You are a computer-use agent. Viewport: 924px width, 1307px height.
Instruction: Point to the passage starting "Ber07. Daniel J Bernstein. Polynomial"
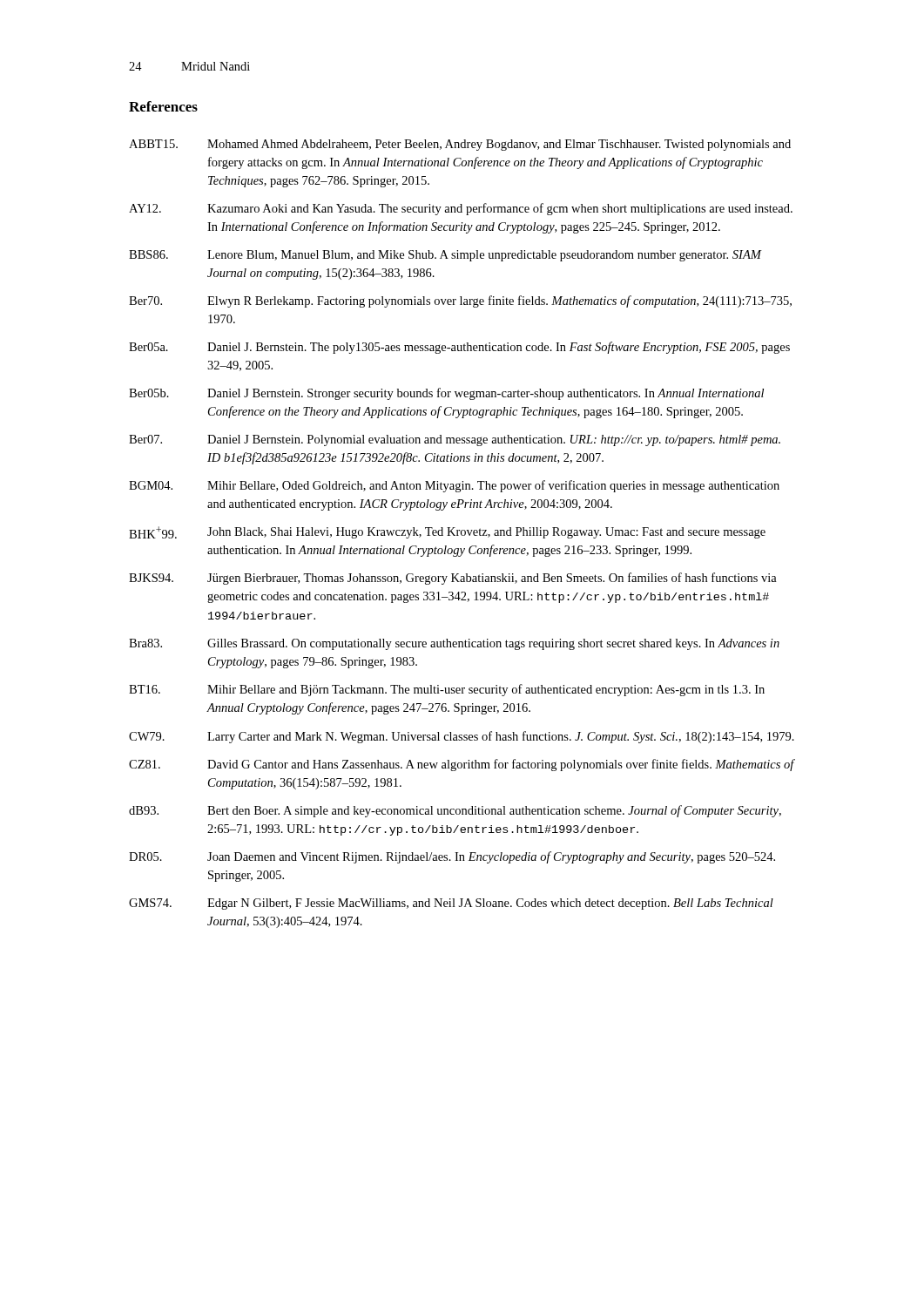[x=462, y=449]
